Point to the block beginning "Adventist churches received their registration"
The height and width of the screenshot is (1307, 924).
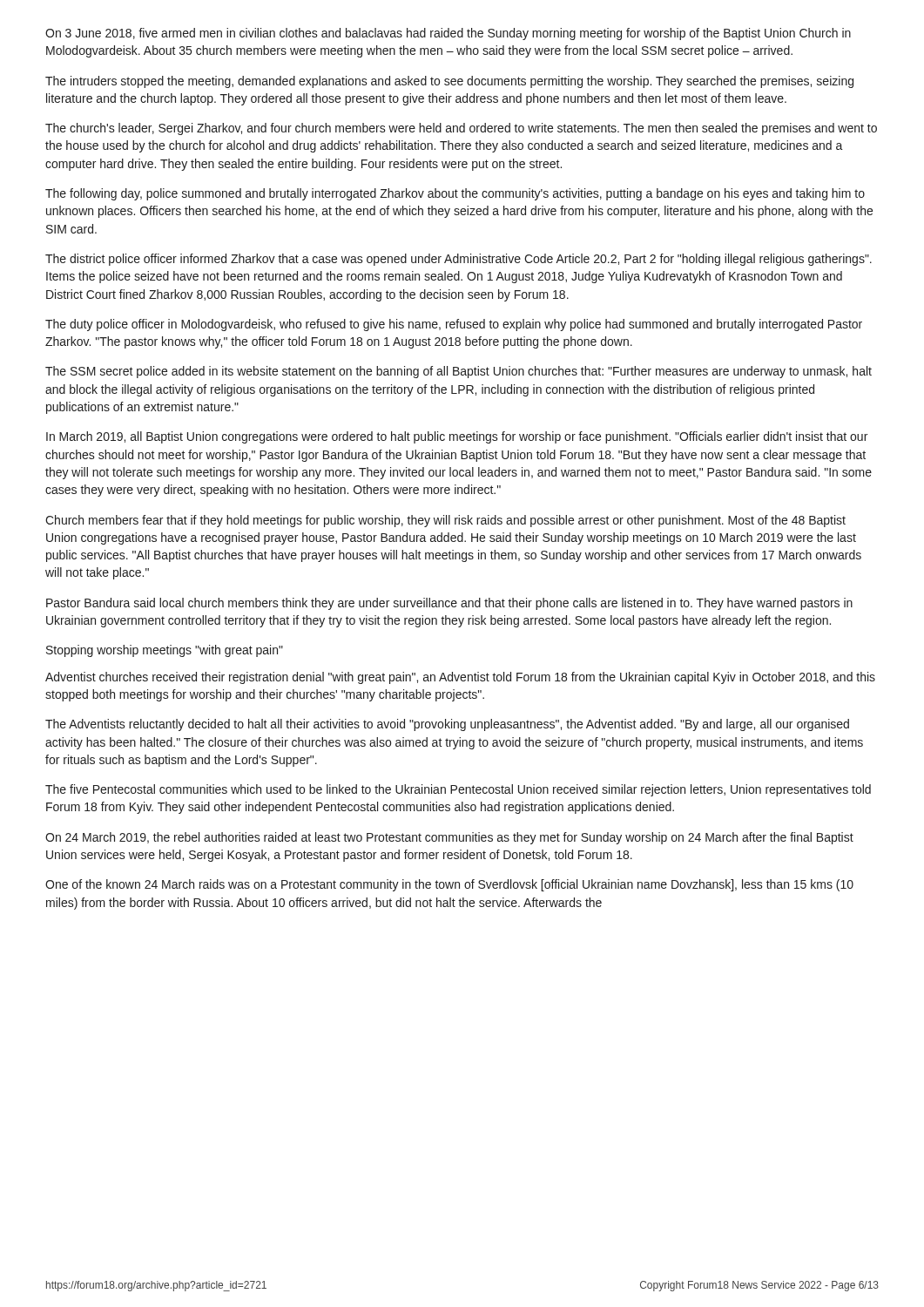point(460,686)
